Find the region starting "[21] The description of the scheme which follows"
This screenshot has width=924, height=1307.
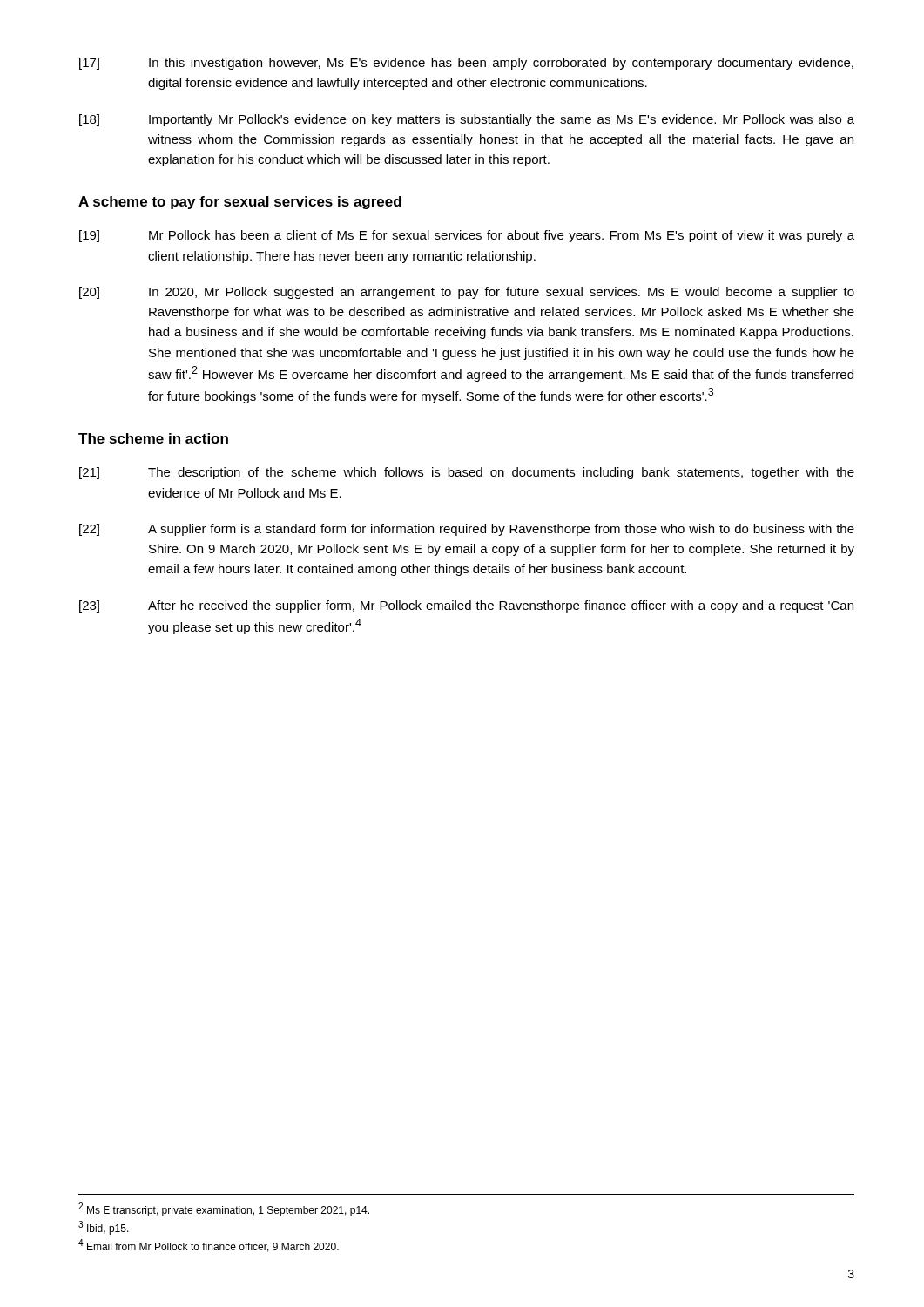pyautogui.click(x=466, y=482)
